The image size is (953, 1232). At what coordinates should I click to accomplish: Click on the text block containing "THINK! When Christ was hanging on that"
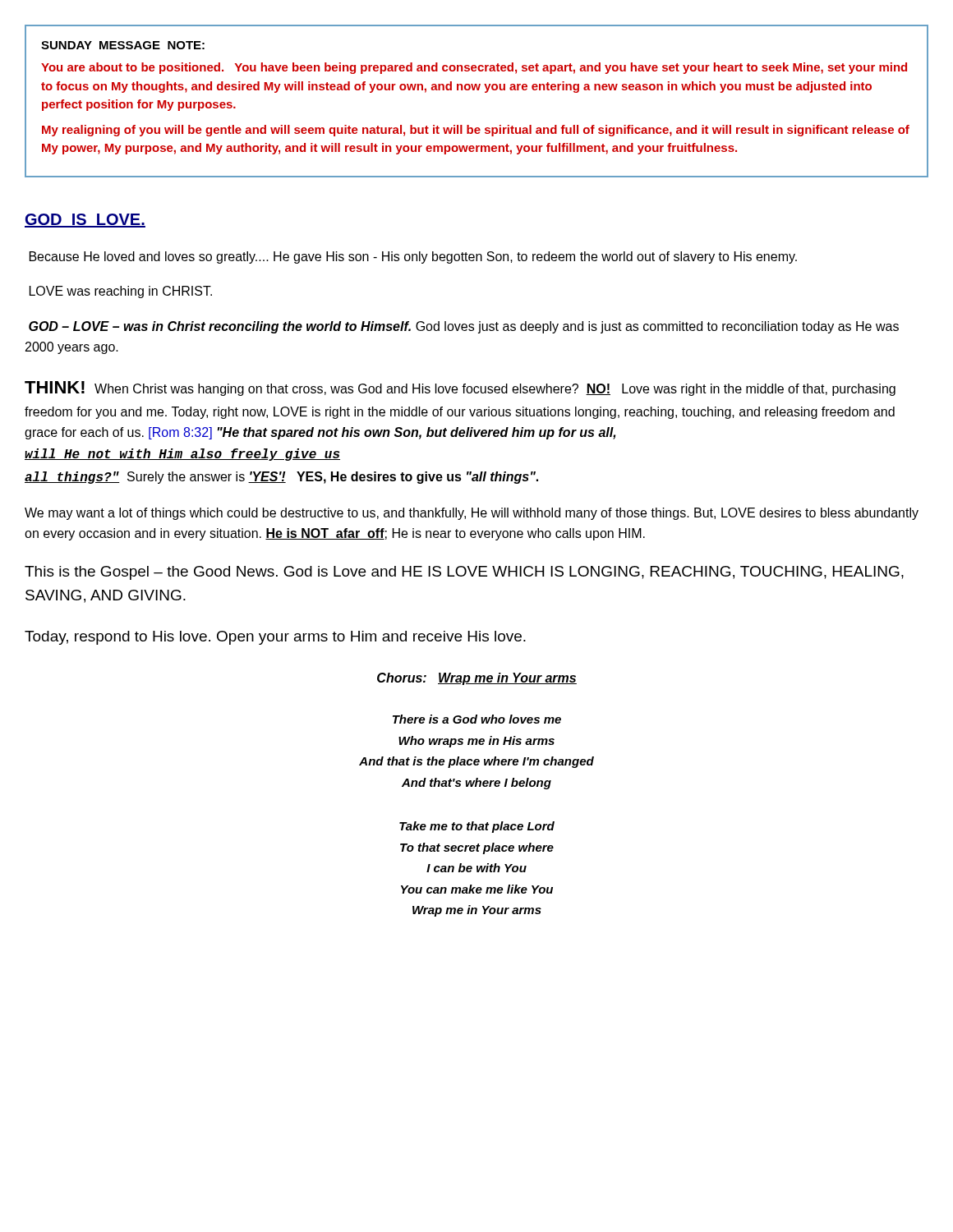[460, 431]
